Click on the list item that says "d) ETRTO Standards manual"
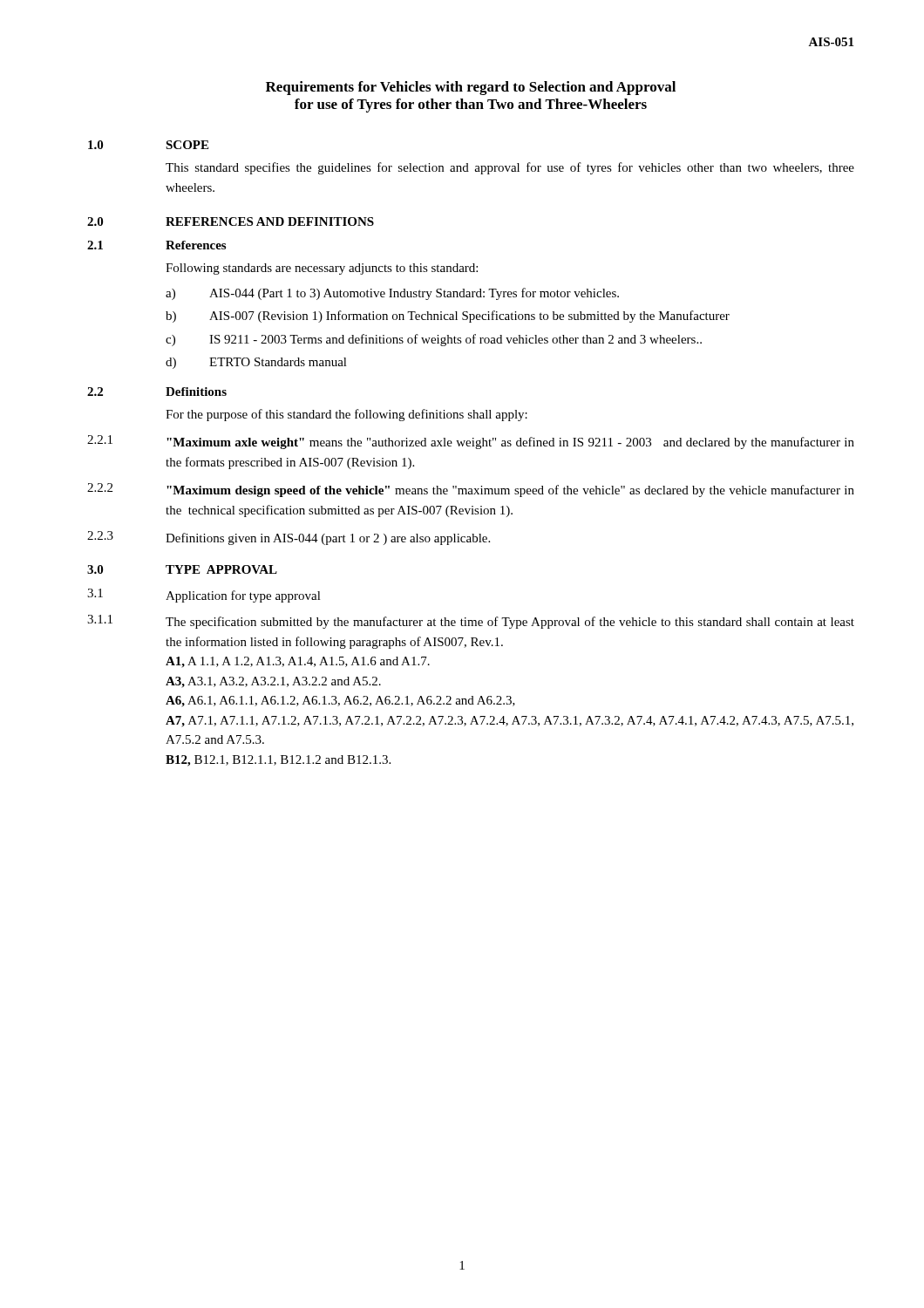The height and width of the screenshot is (1308, 924). pos(256,363)
